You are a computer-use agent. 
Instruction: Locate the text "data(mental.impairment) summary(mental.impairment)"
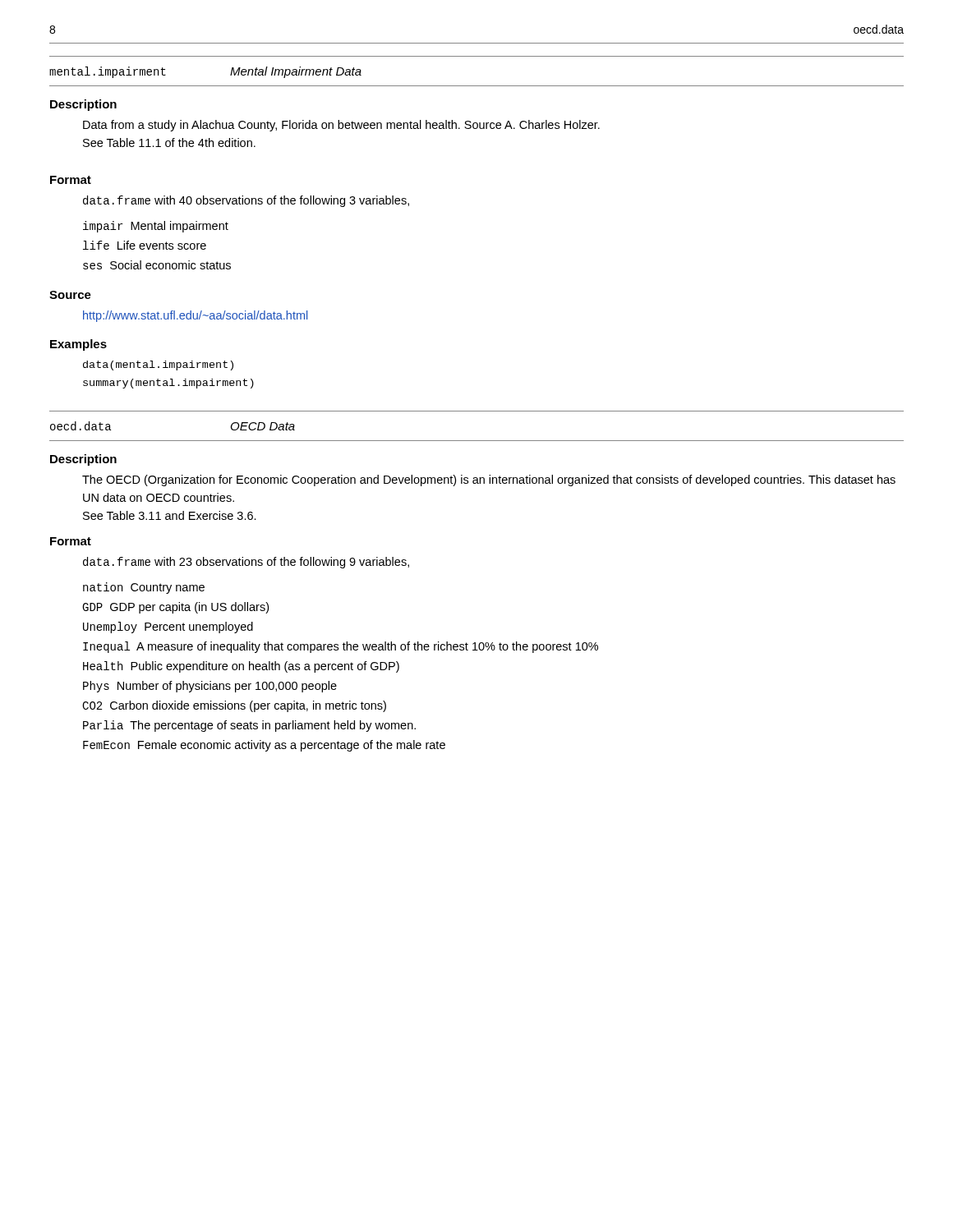coord(169,374)
